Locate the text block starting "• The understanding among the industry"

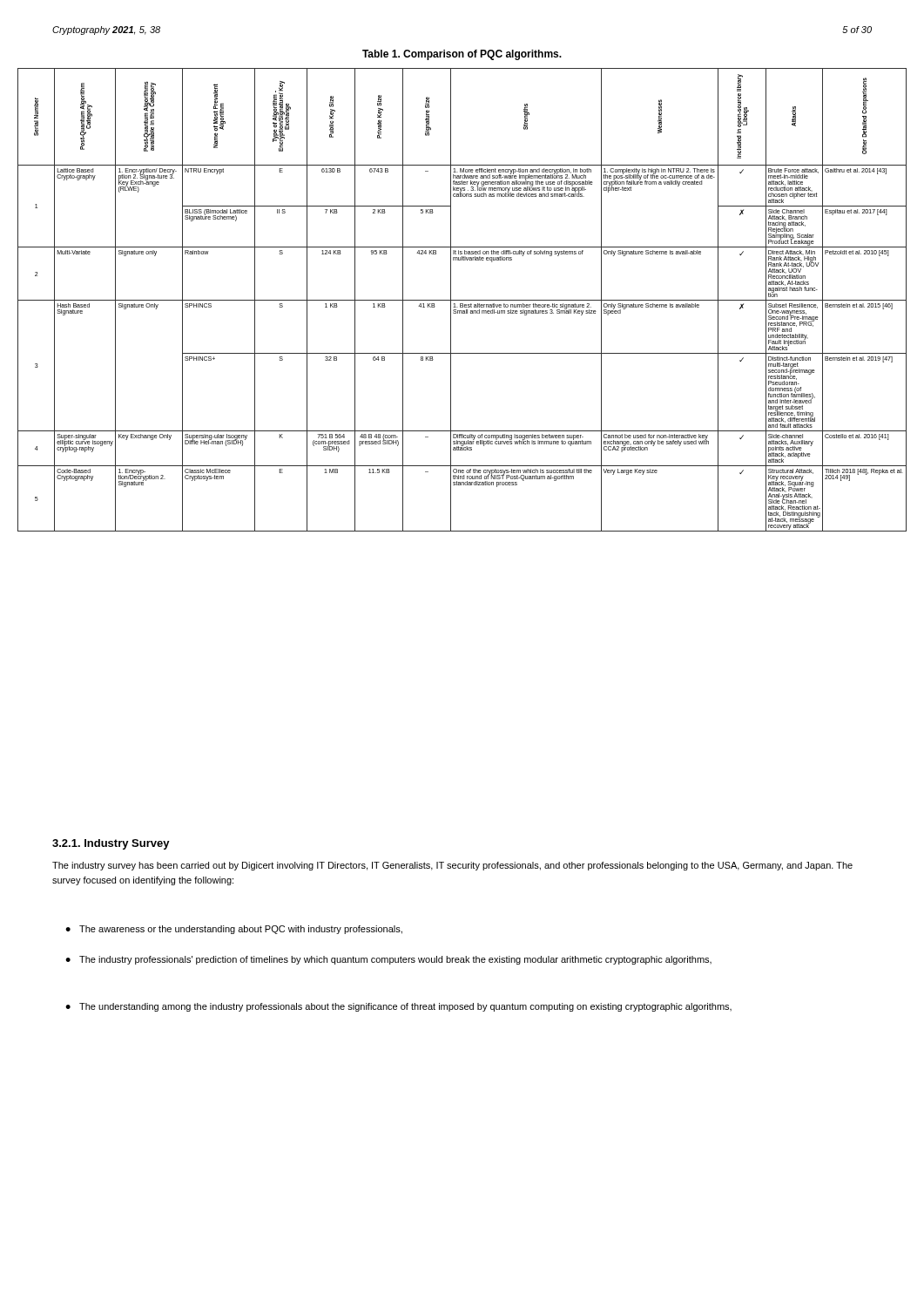pyautogui.click(x=399, y=1007)
